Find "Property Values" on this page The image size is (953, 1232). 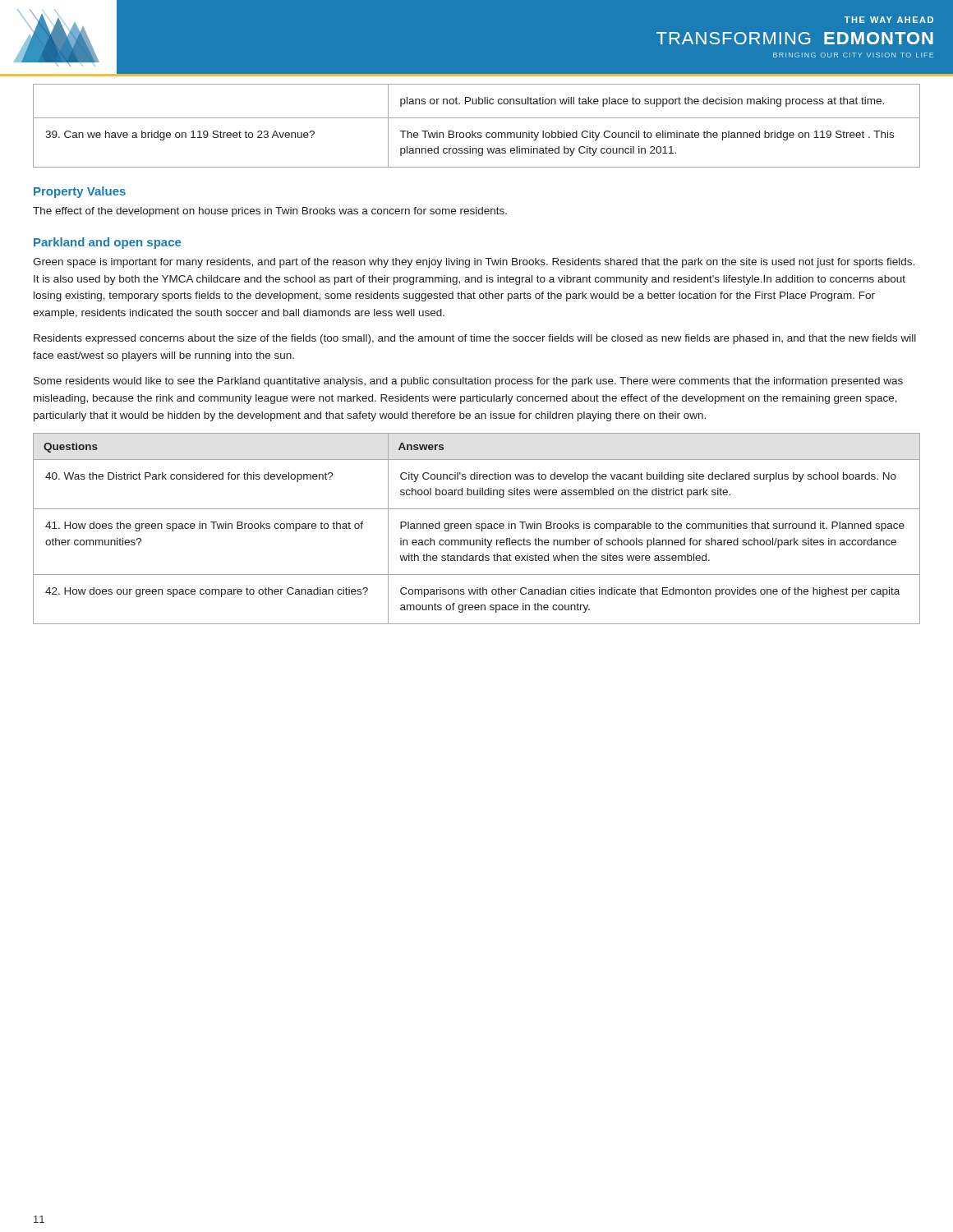coord(79,191)
